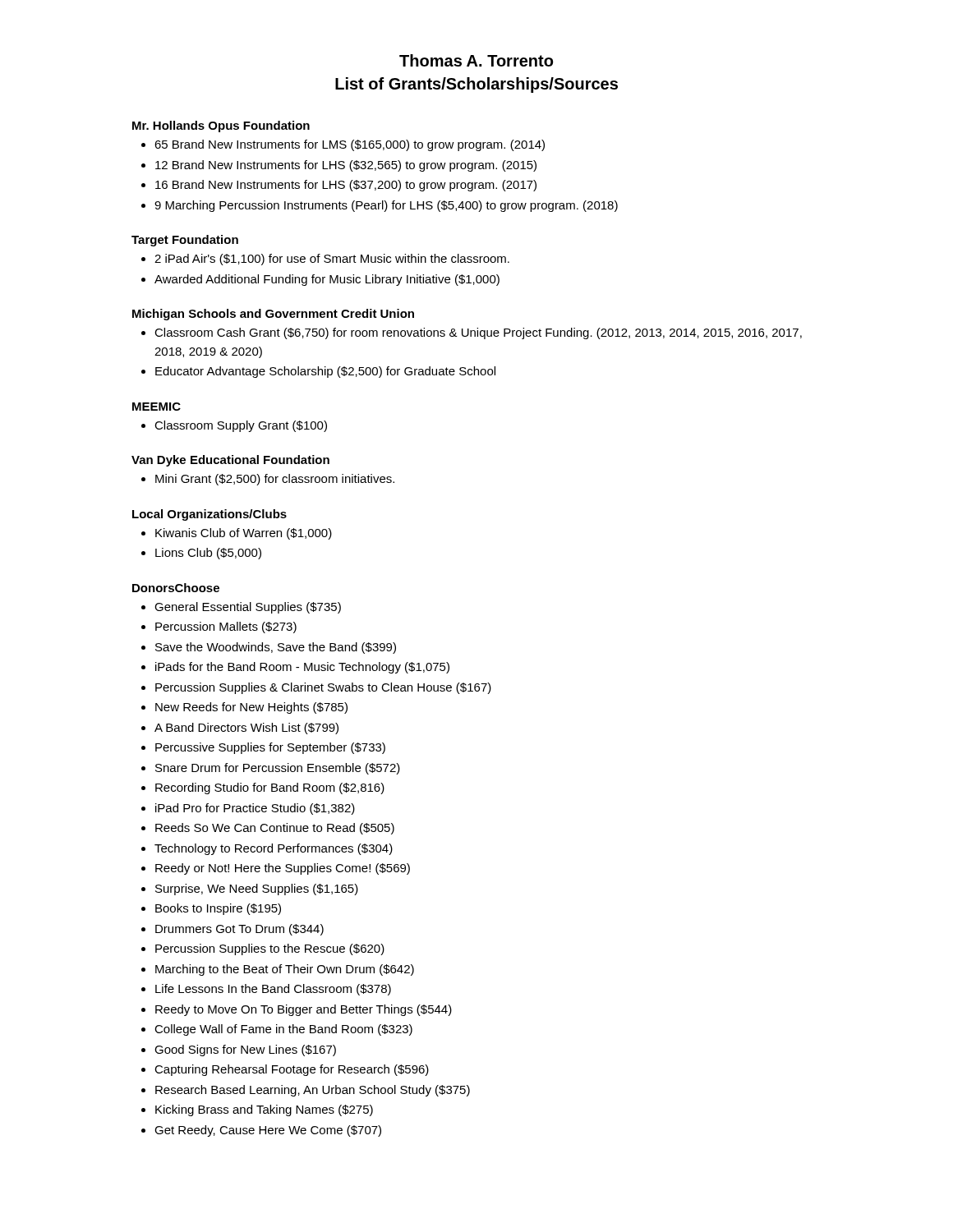The width and height of the screenshot is (953, 1232).
Task: Point to the text starting "Thomas A. Torrento List of Grants/Scholarships/Sources"
Action: click(476, 72)
